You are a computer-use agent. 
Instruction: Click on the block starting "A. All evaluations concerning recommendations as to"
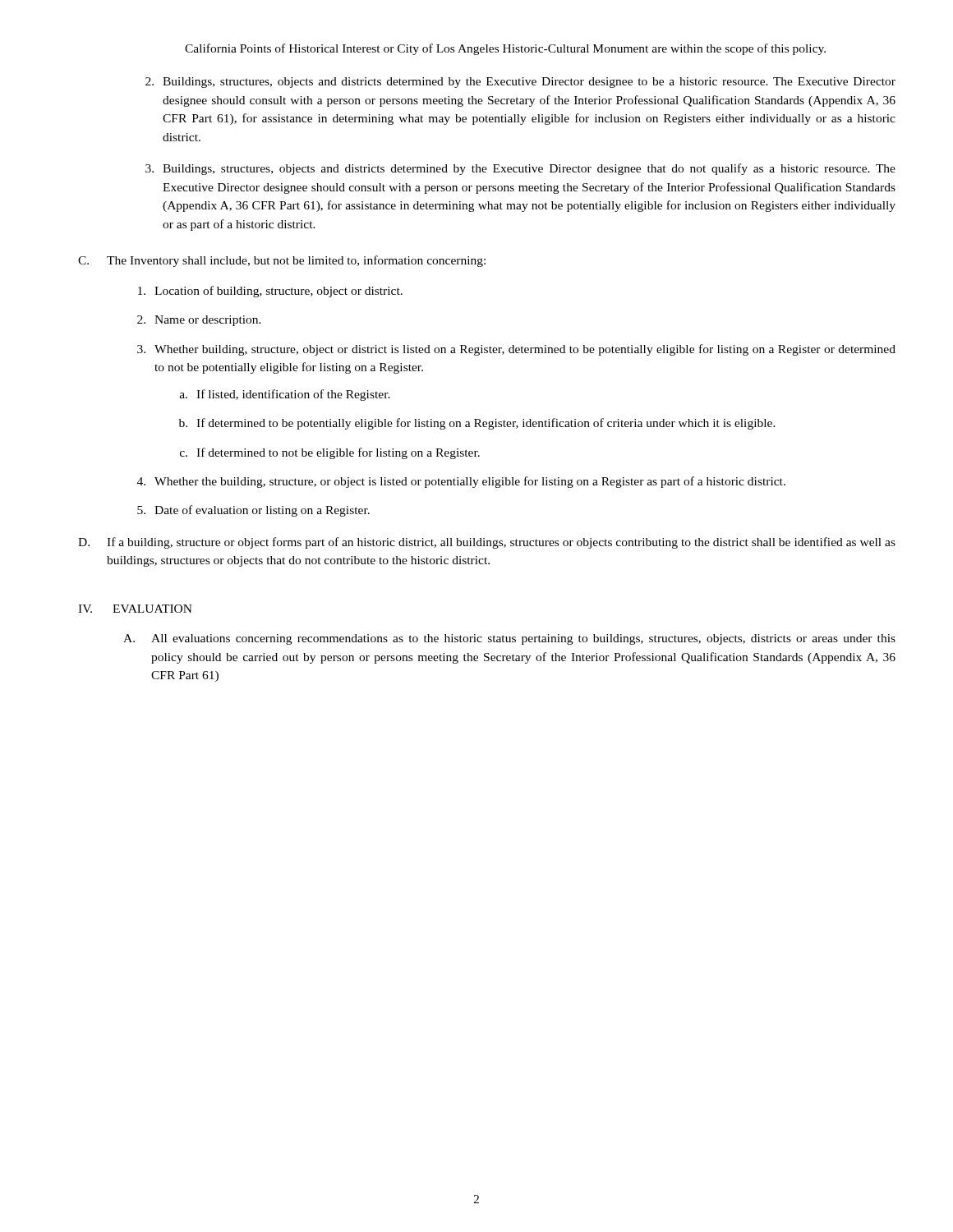click(x=509, y=657)
